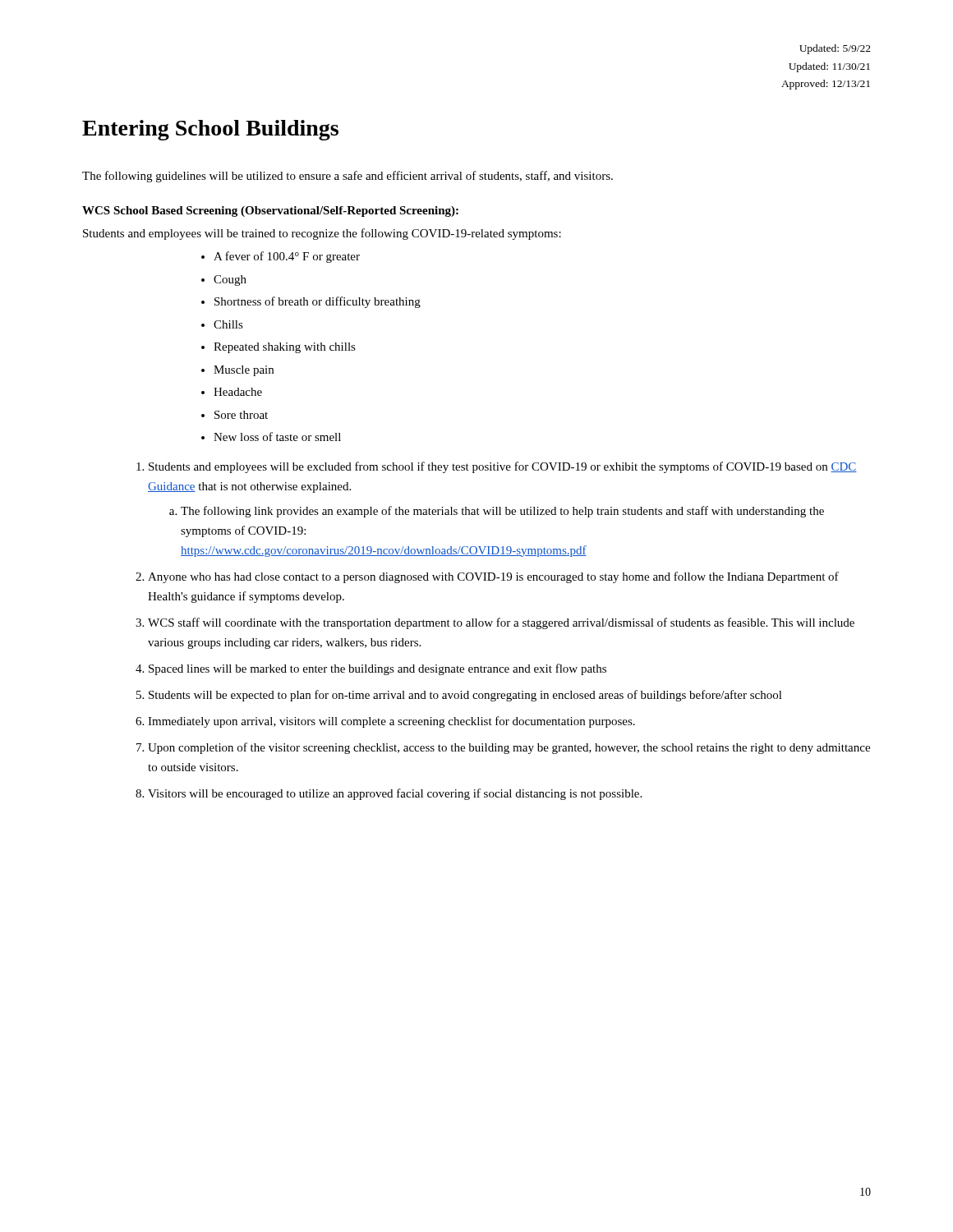
Task: Click on the list item that says "Anyone who has had"
Action: pos(493,586)
